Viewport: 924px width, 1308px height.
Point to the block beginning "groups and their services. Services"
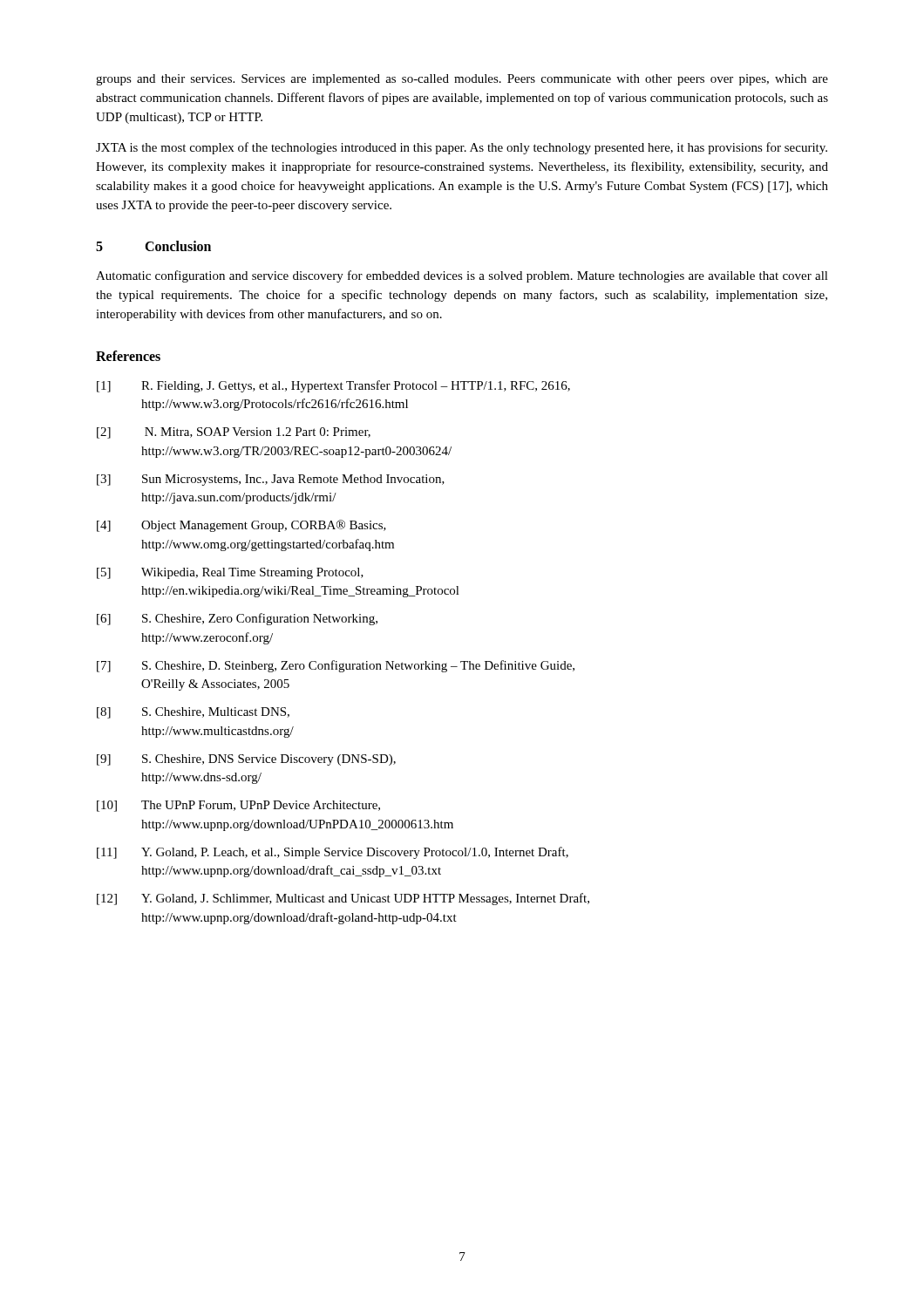462,98
